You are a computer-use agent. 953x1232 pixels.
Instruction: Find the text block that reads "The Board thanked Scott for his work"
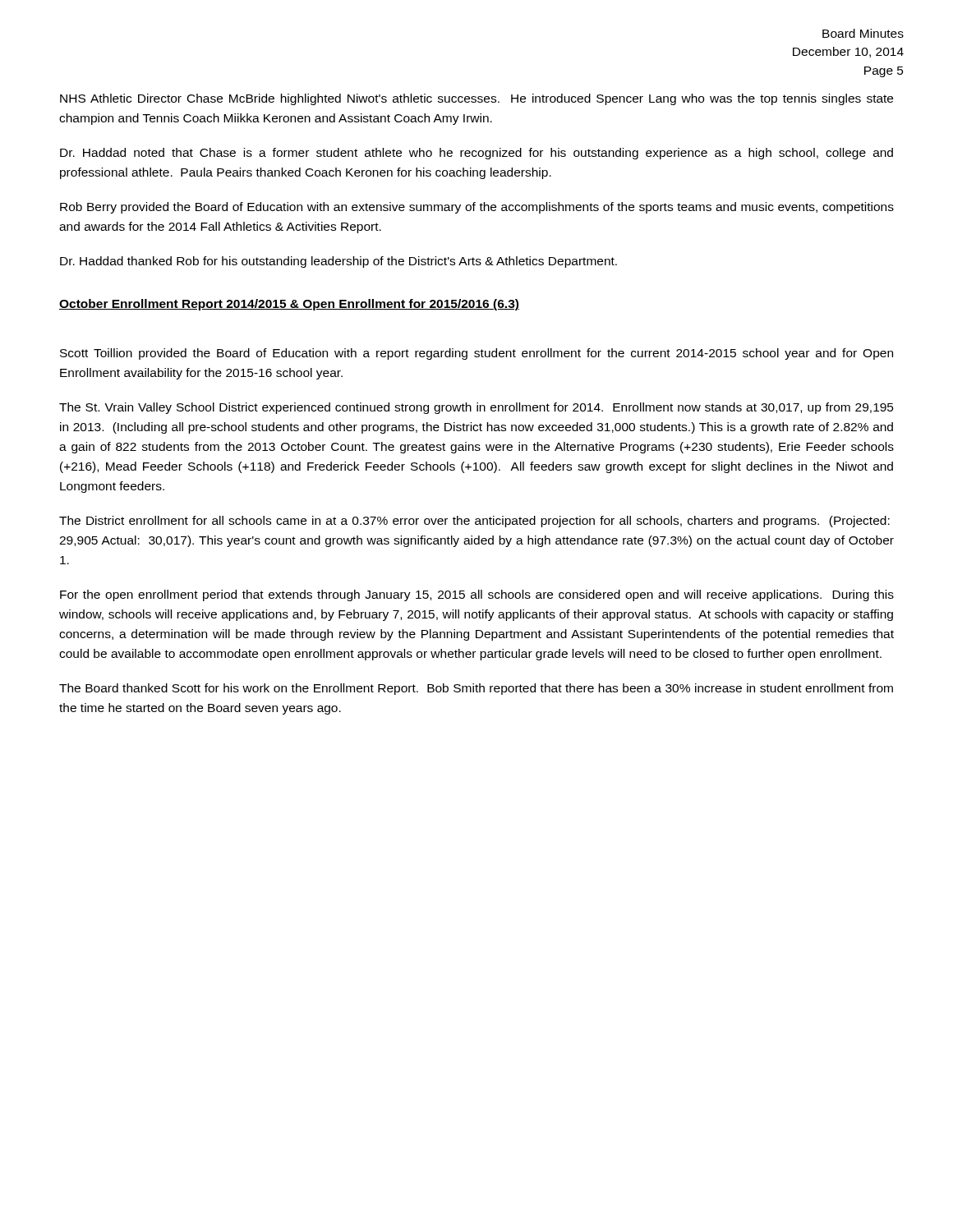pyautogui.click(x=476, y=698)
